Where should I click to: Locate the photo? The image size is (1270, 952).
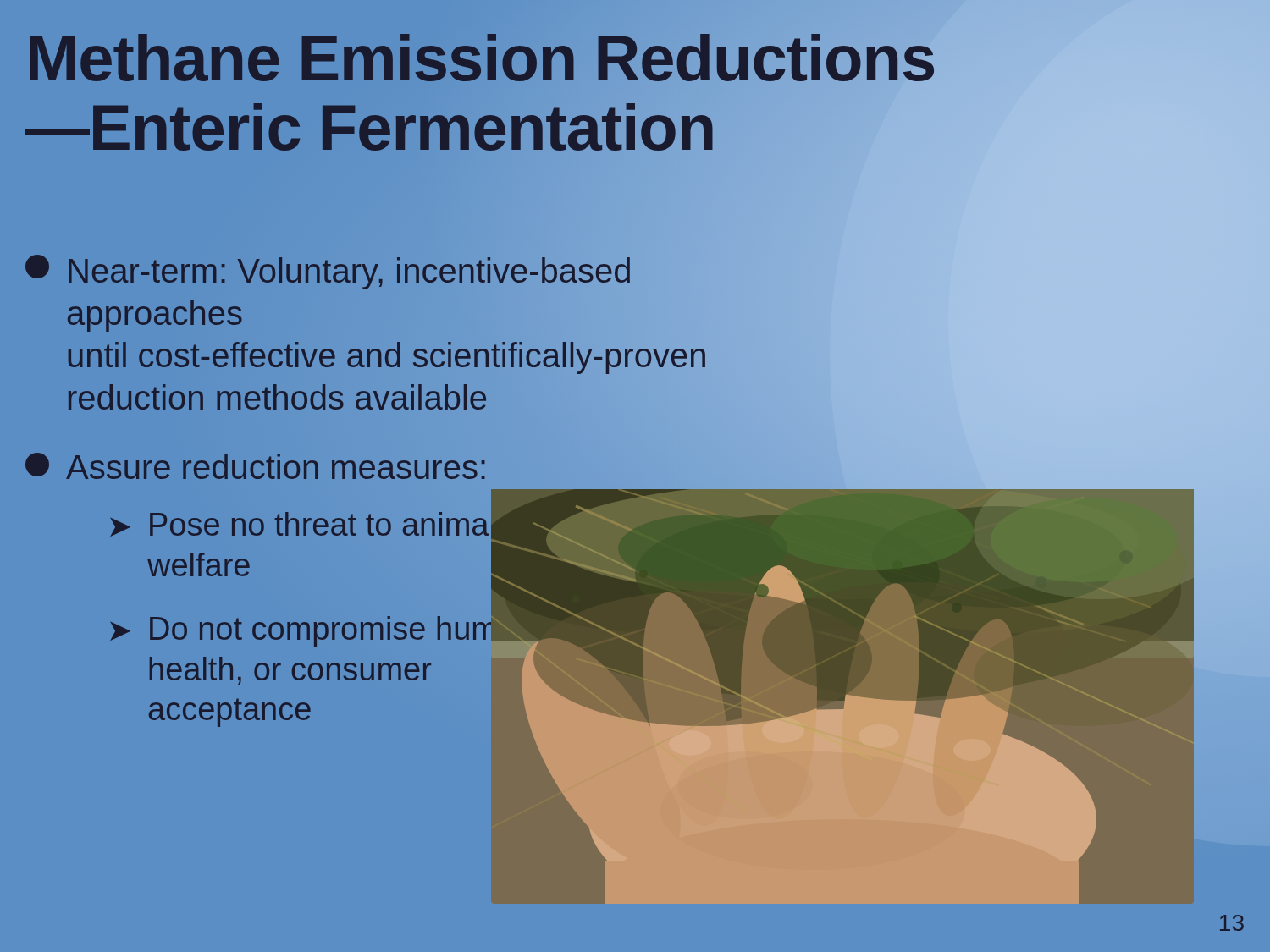(x=842, y=696)
